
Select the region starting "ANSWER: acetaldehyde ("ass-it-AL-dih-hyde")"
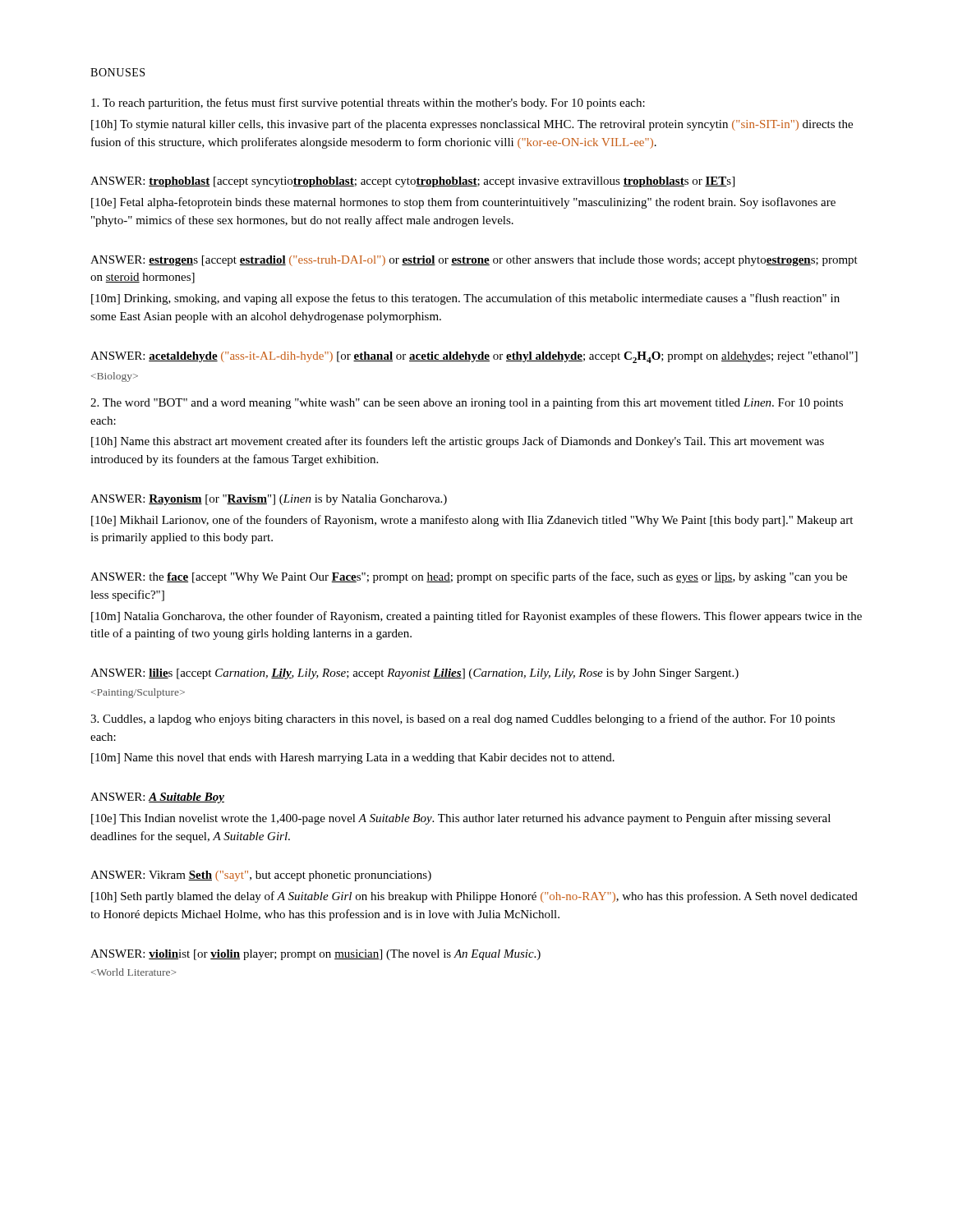476,357
